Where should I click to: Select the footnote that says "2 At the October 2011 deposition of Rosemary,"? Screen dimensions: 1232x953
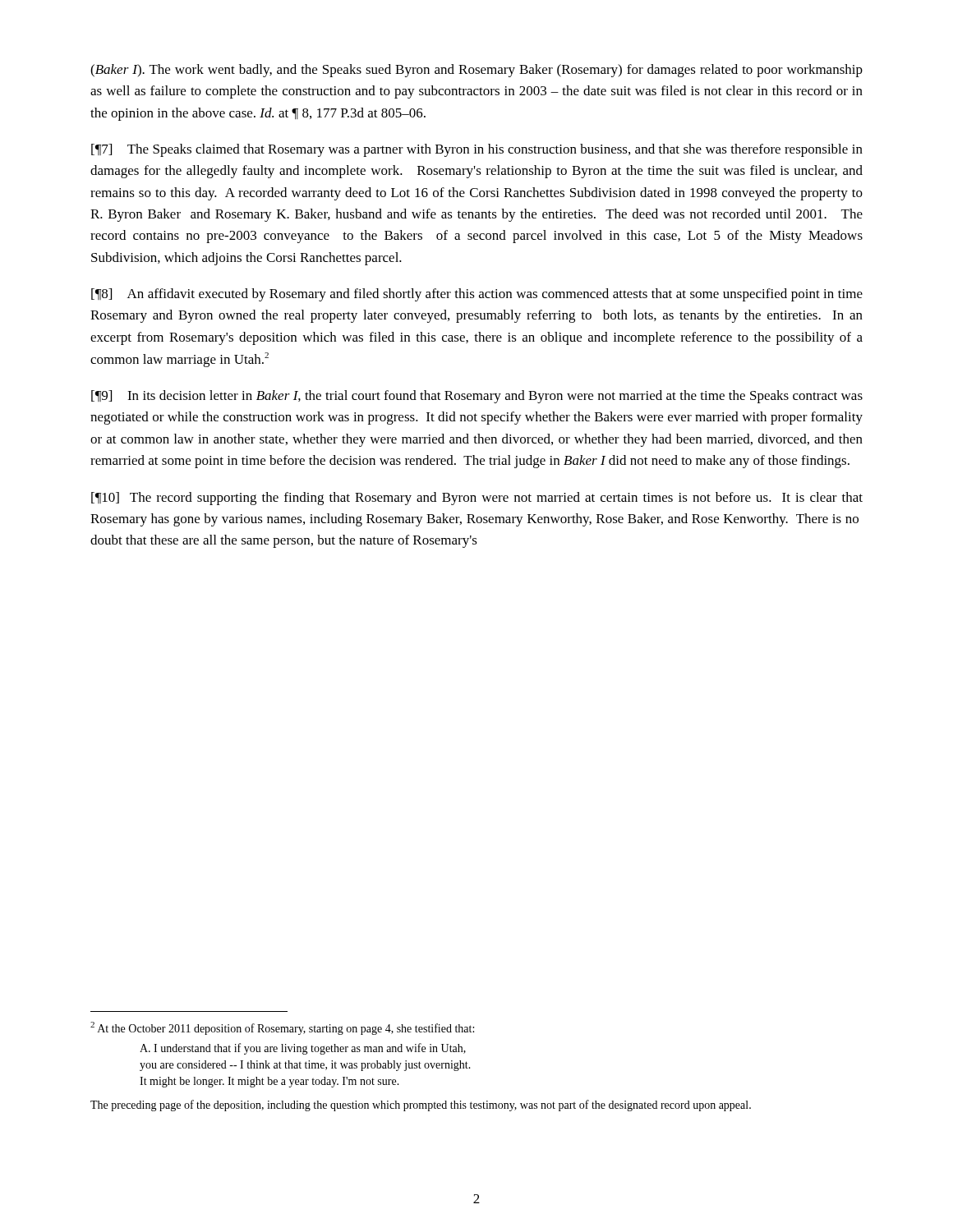tap(283, 1027)
